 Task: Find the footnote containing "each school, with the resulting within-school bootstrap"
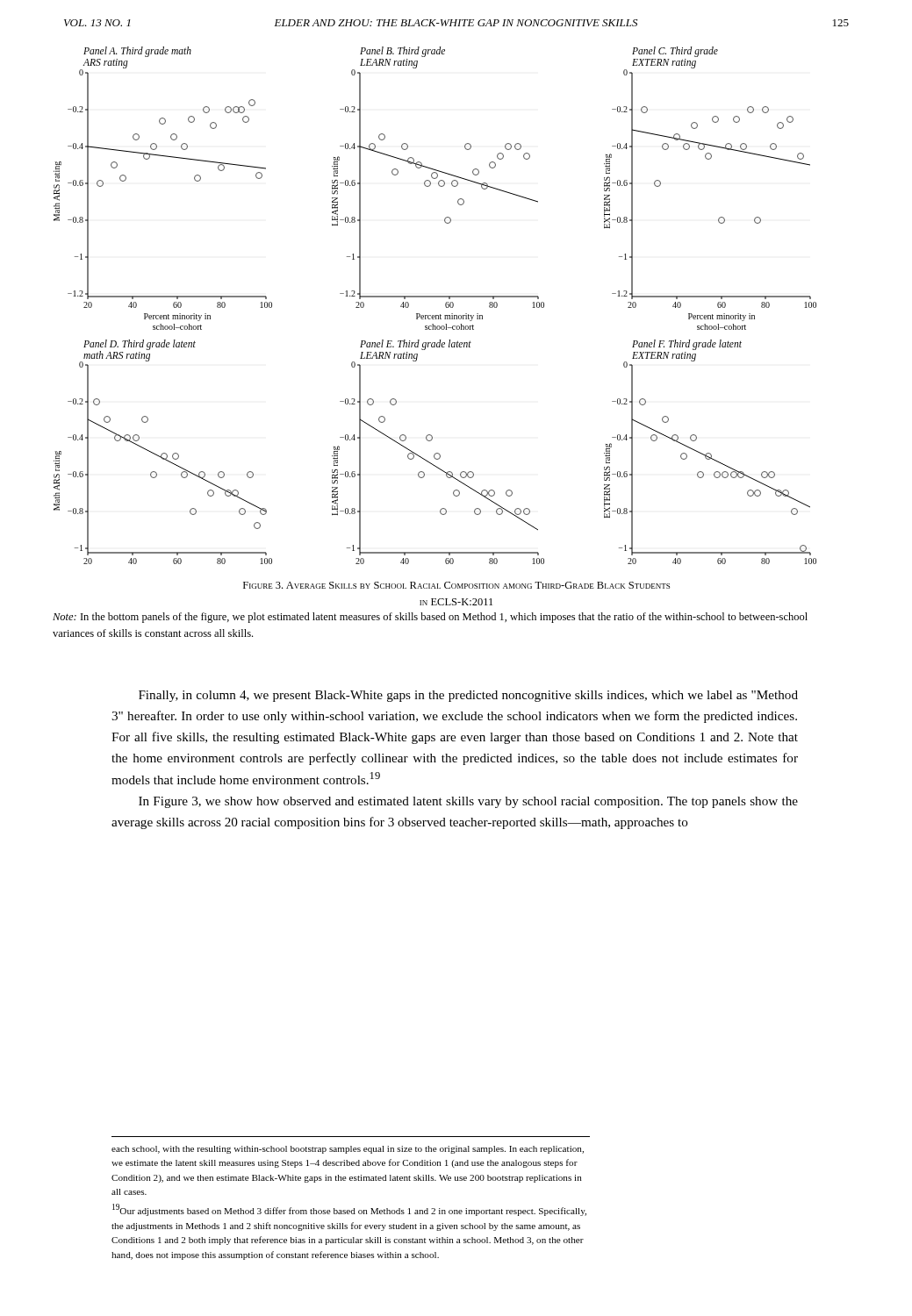tap(351, 1201)
